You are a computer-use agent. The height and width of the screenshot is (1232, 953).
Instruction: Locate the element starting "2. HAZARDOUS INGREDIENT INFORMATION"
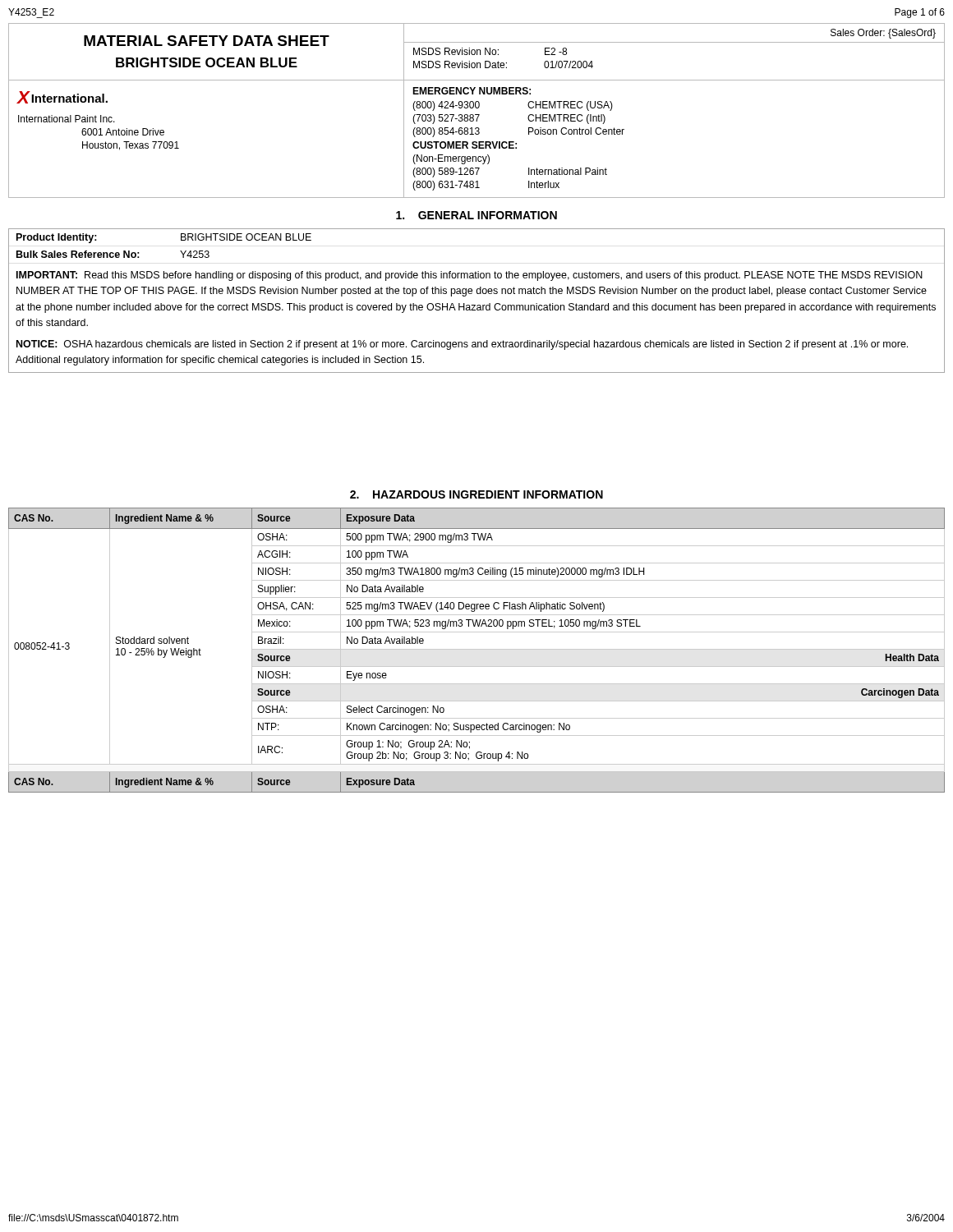point(476,494)
